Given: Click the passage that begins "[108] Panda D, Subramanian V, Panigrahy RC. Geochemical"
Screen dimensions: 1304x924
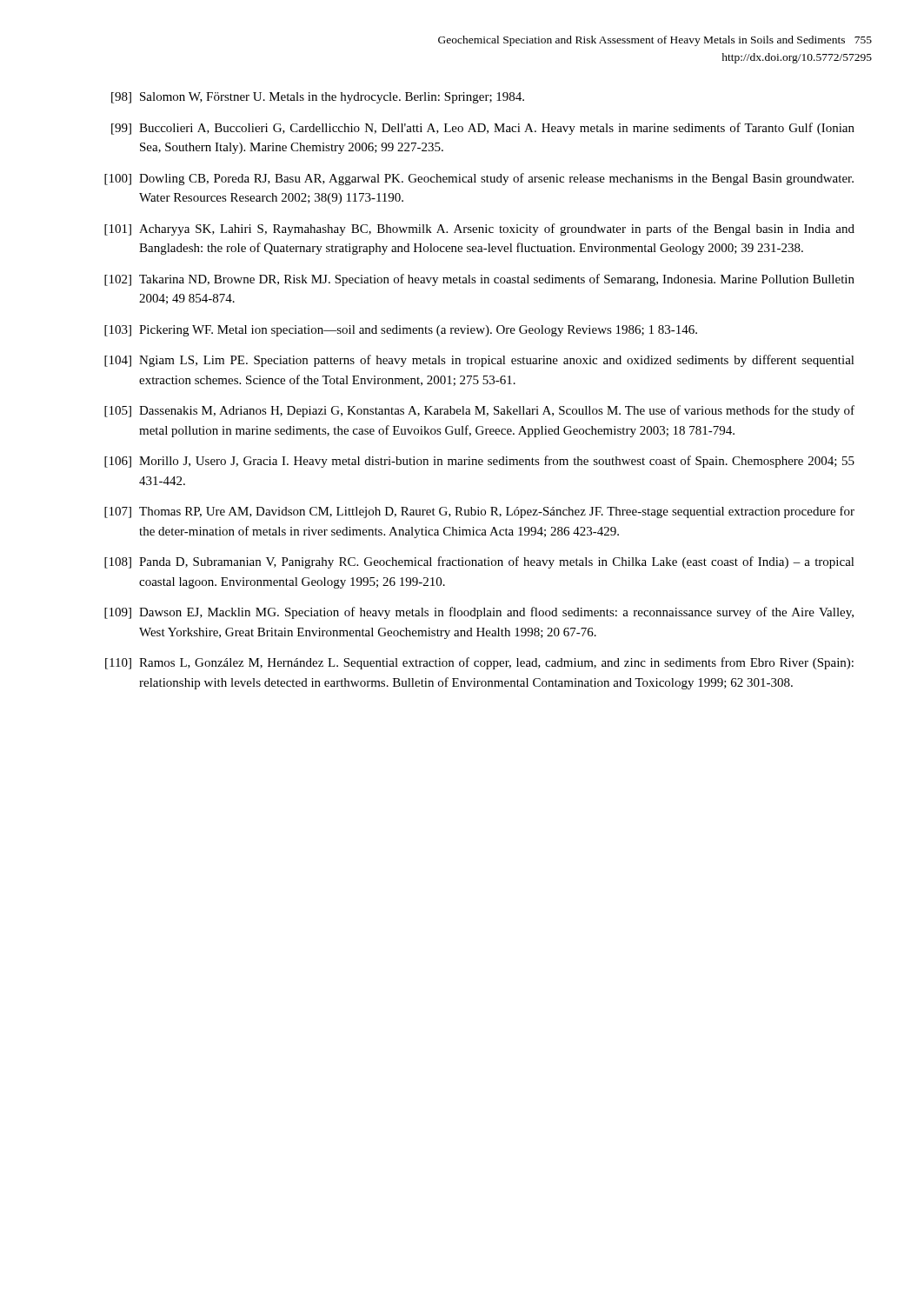Looking at the screenshot, I should [471, 572].
